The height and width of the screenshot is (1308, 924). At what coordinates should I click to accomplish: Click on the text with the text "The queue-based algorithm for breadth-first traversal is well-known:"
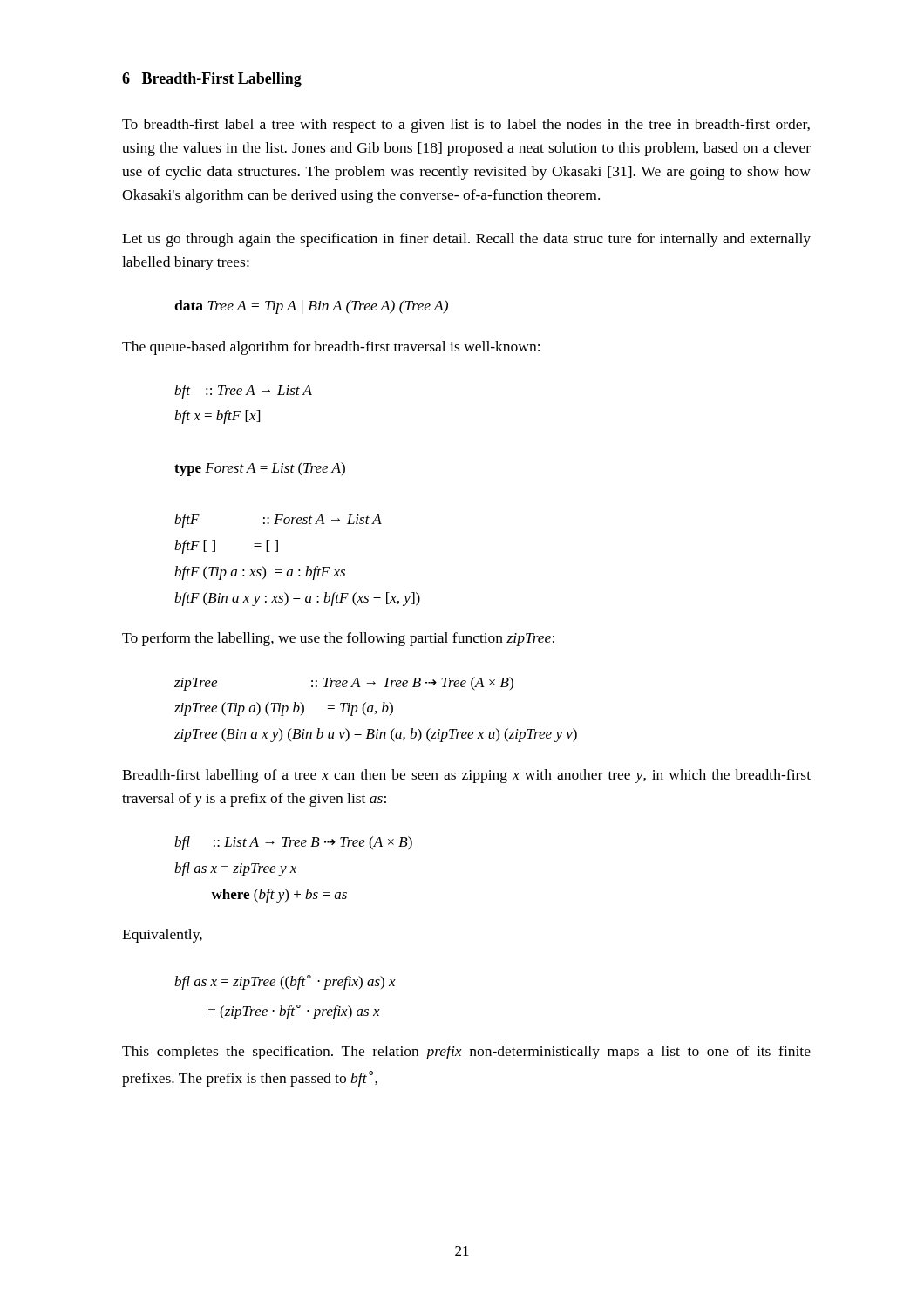click(332, 346)
